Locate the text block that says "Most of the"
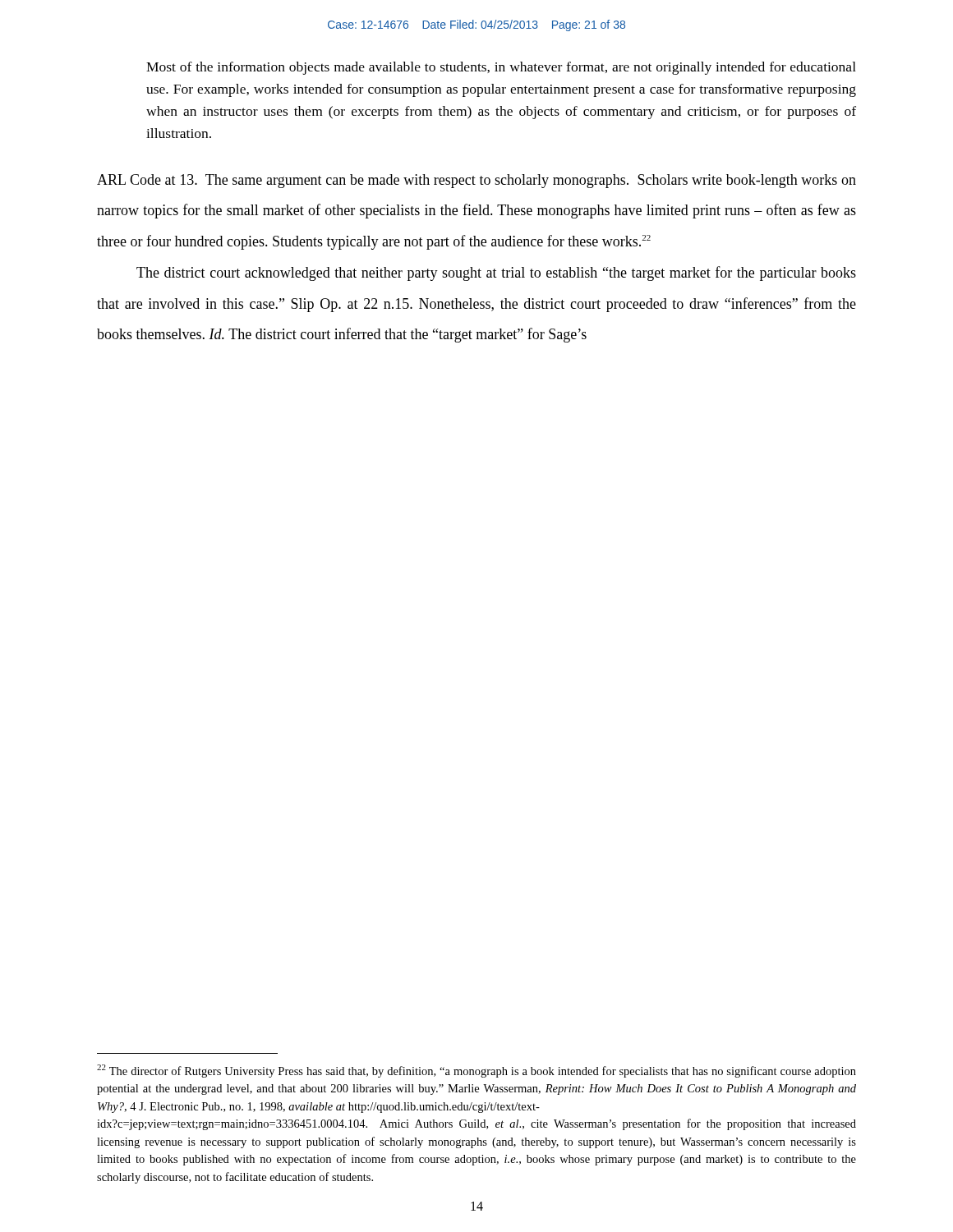The image size is (953, 1232). tap(501, 100)
